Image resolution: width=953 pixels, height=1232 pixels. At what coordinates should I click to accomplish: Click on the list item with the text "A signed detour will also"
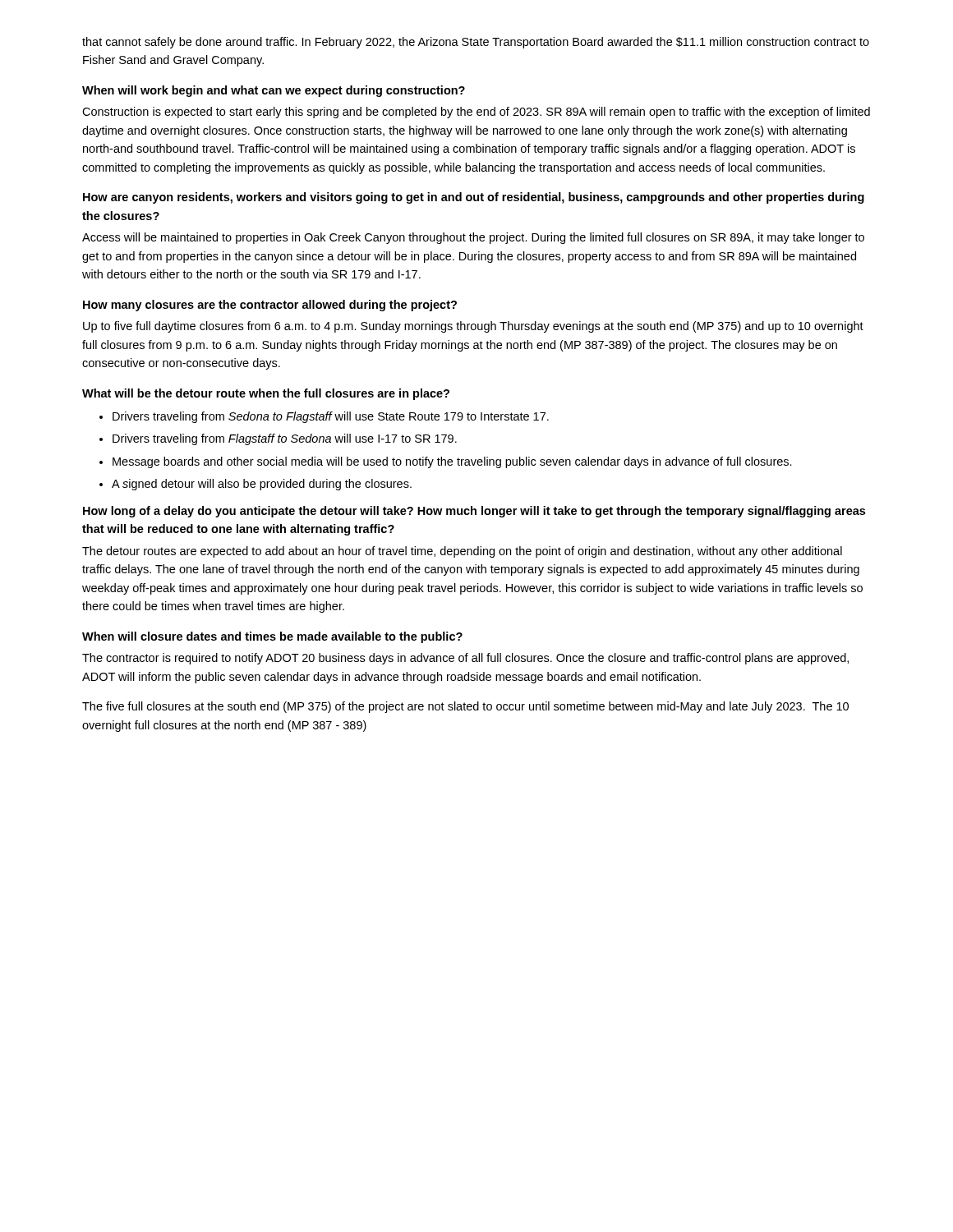tap(262, 484)
